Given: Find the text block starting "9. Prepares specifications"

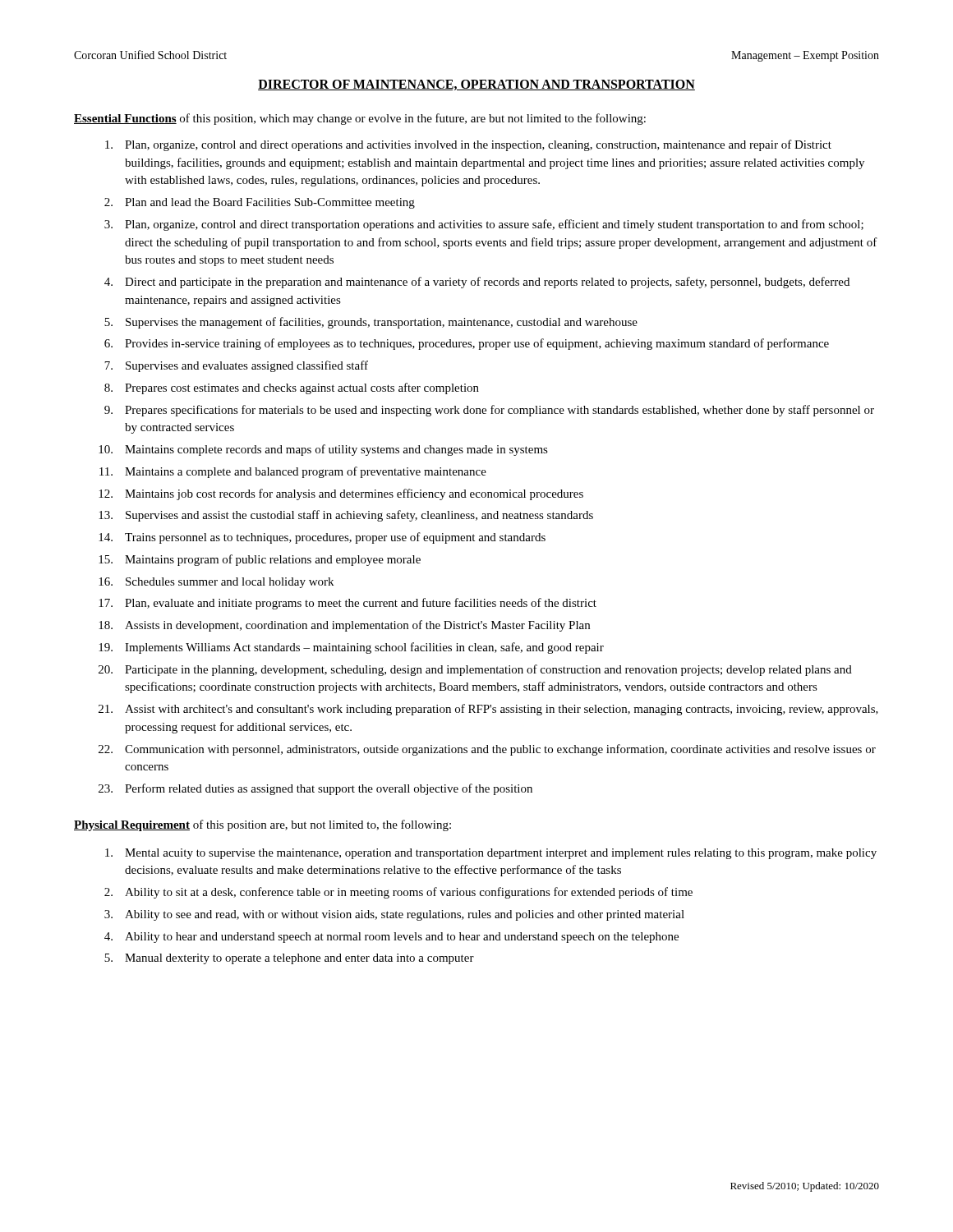Looking at the screenshot, I should [x=476, y=419].
